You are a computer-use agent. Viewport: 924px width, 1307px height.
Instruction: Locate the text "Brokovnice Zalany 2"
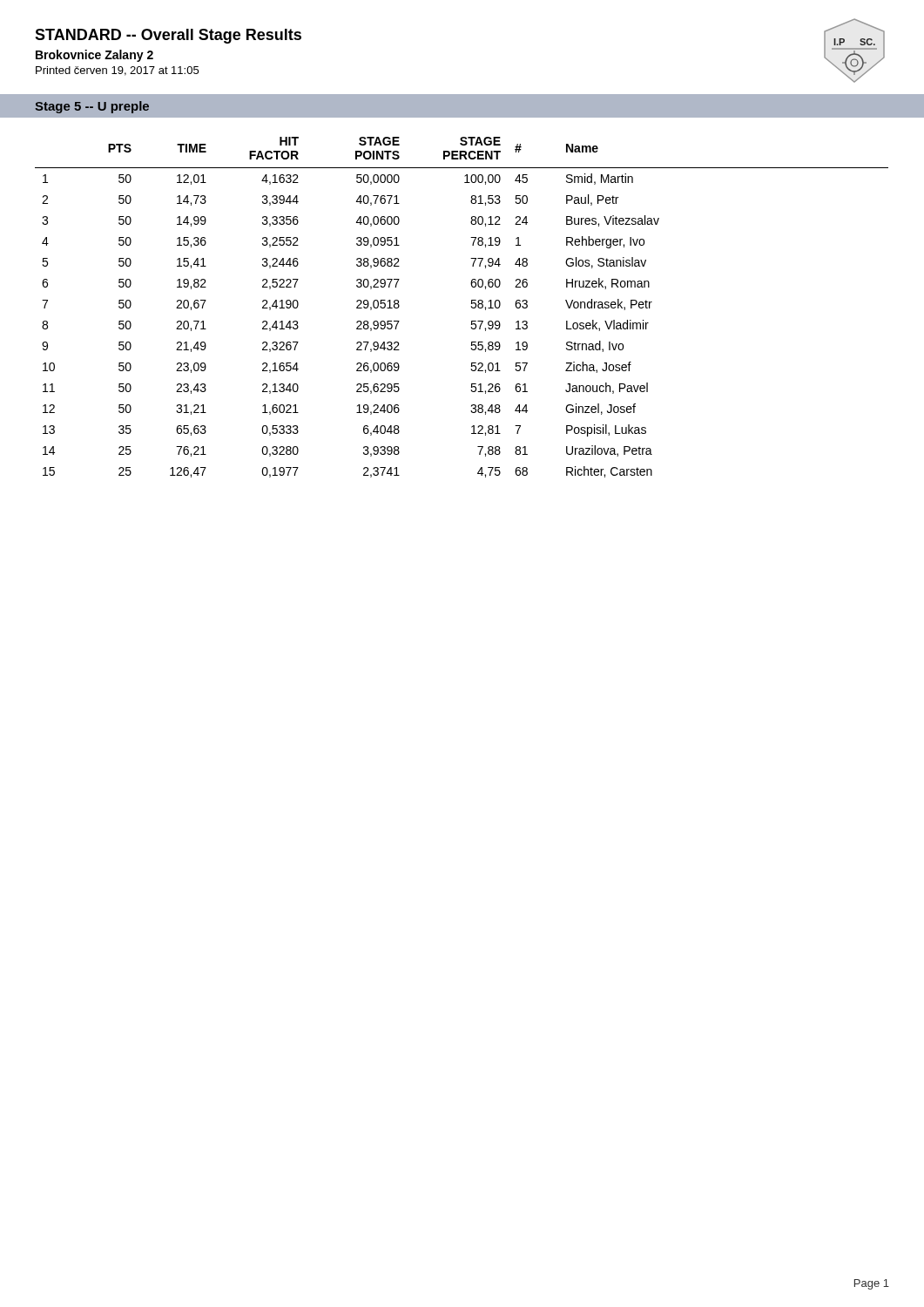94,55
